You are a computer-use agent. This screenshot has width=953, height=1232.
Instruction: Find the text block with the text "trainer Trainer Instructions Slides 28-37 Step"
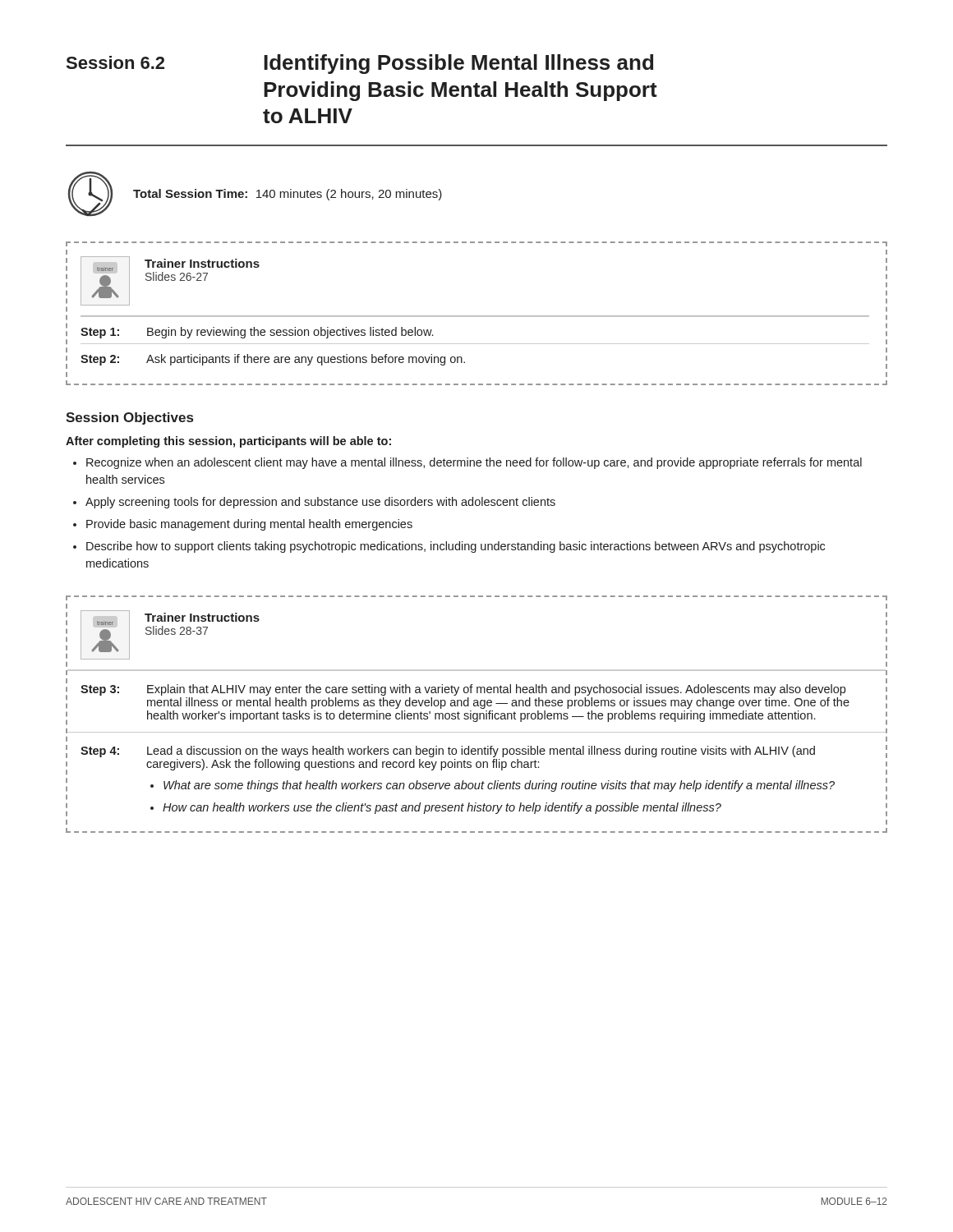click(x=476, y=714)
